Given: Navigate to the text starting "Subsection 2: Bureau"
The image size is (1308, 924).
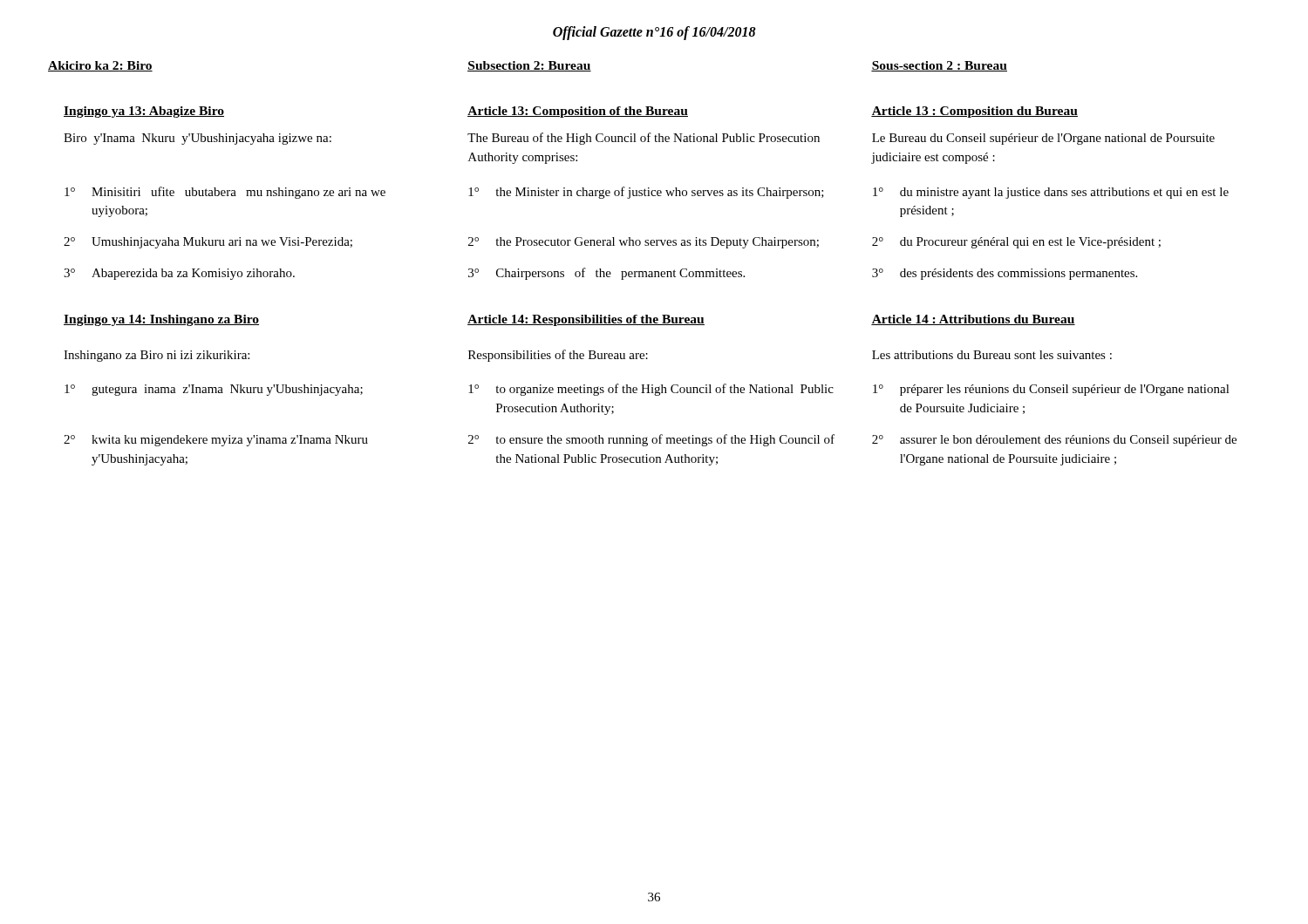Looking at the screenshot, I should 529,65.
